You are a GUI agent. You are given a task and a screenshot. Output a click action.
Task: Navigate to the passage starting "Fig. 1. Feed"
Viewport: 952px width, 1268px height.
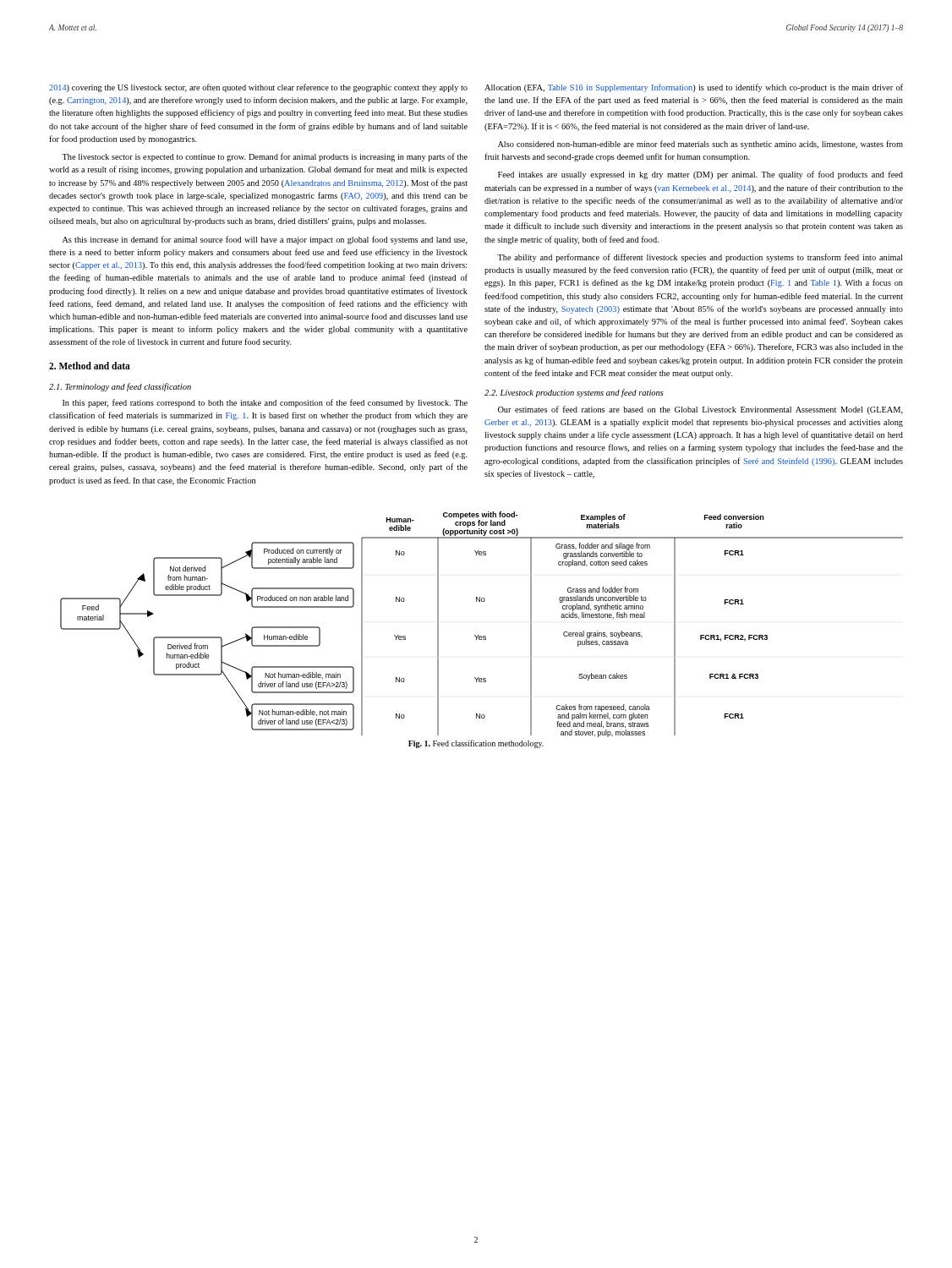coord(476,743)
